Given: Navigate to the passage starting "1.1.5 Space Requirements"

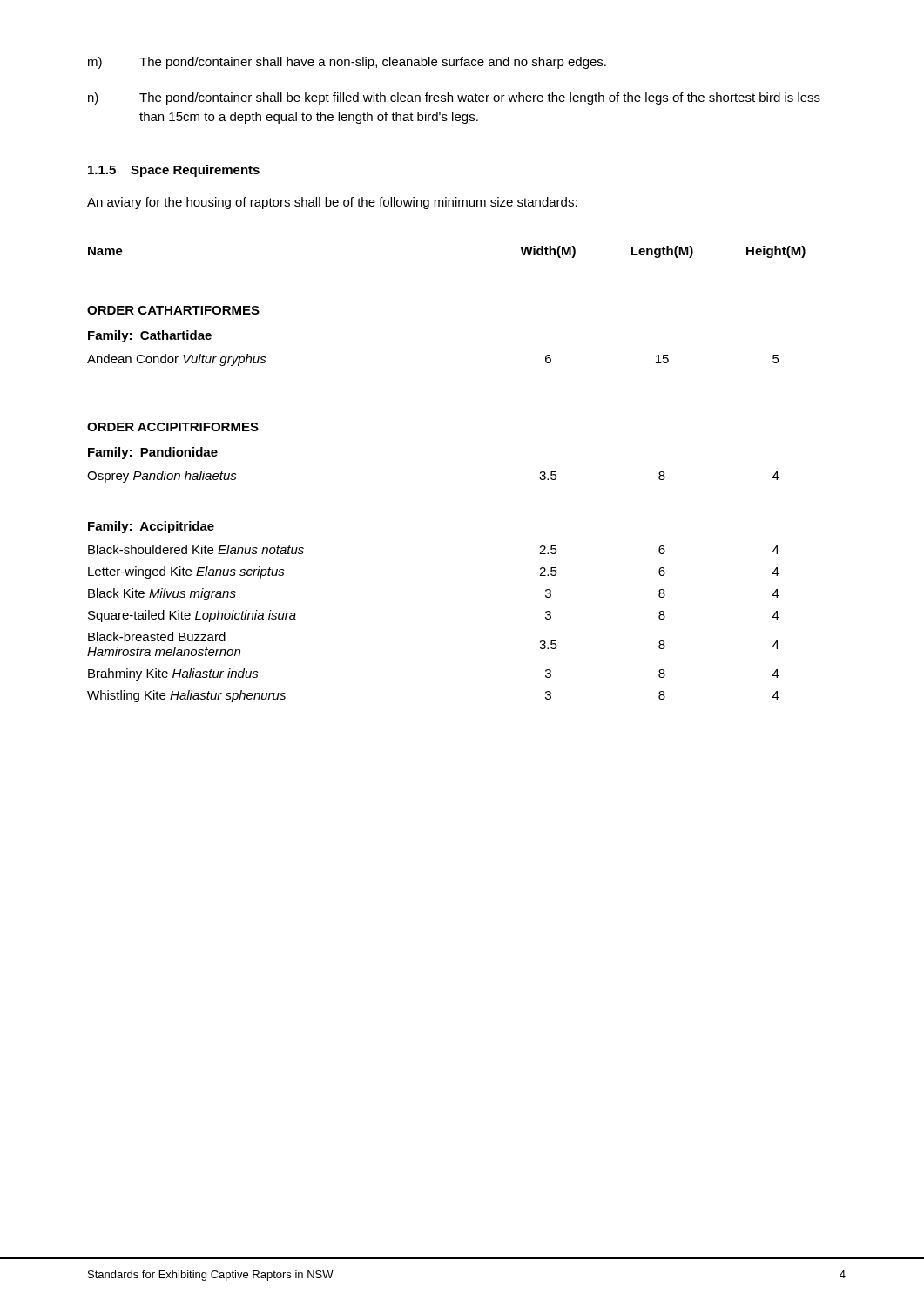Looking at the screenshot, I should click(x=174, y=169).
